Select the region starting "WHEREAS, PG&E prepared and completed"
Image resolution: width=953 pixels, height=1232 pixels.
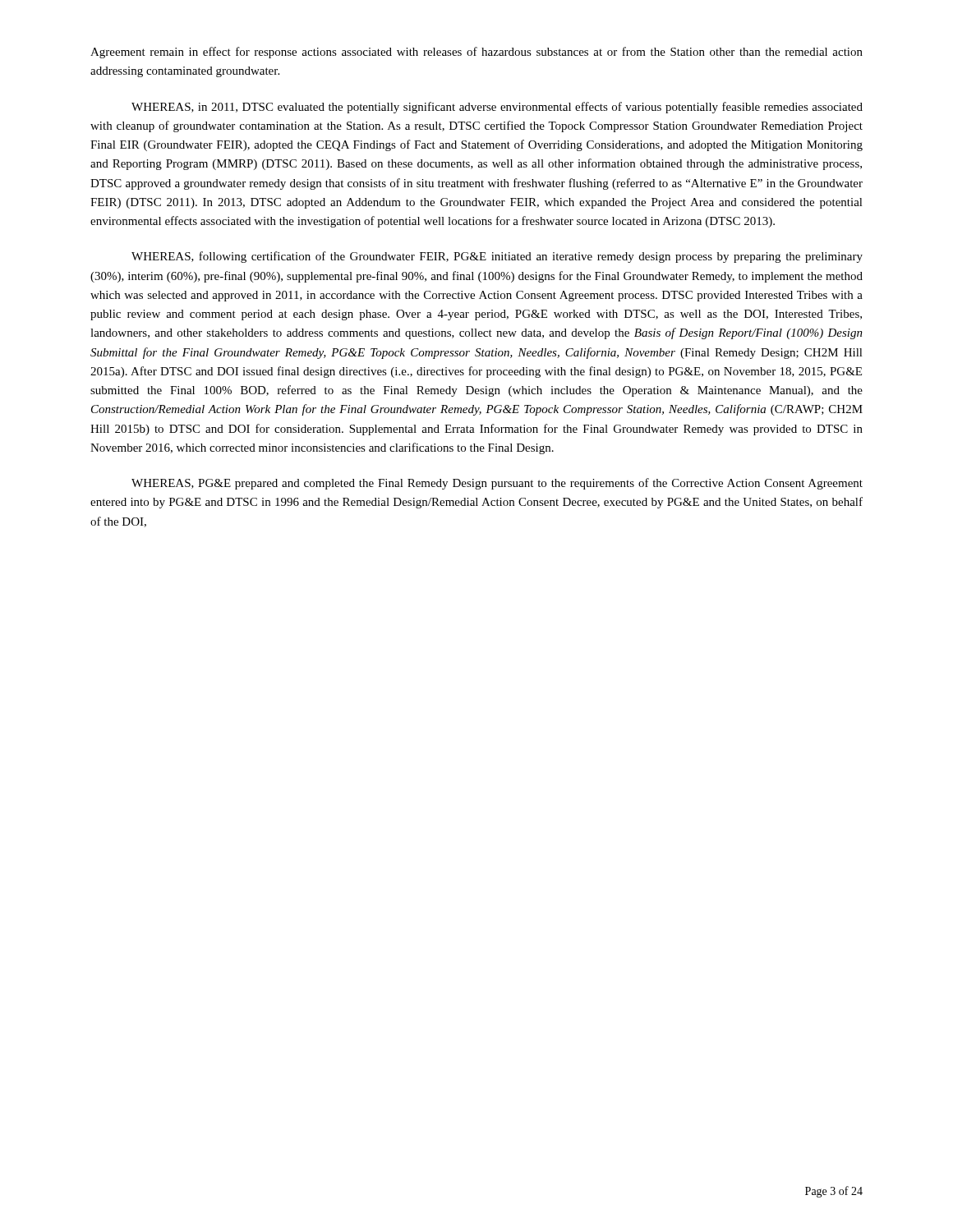476,503
